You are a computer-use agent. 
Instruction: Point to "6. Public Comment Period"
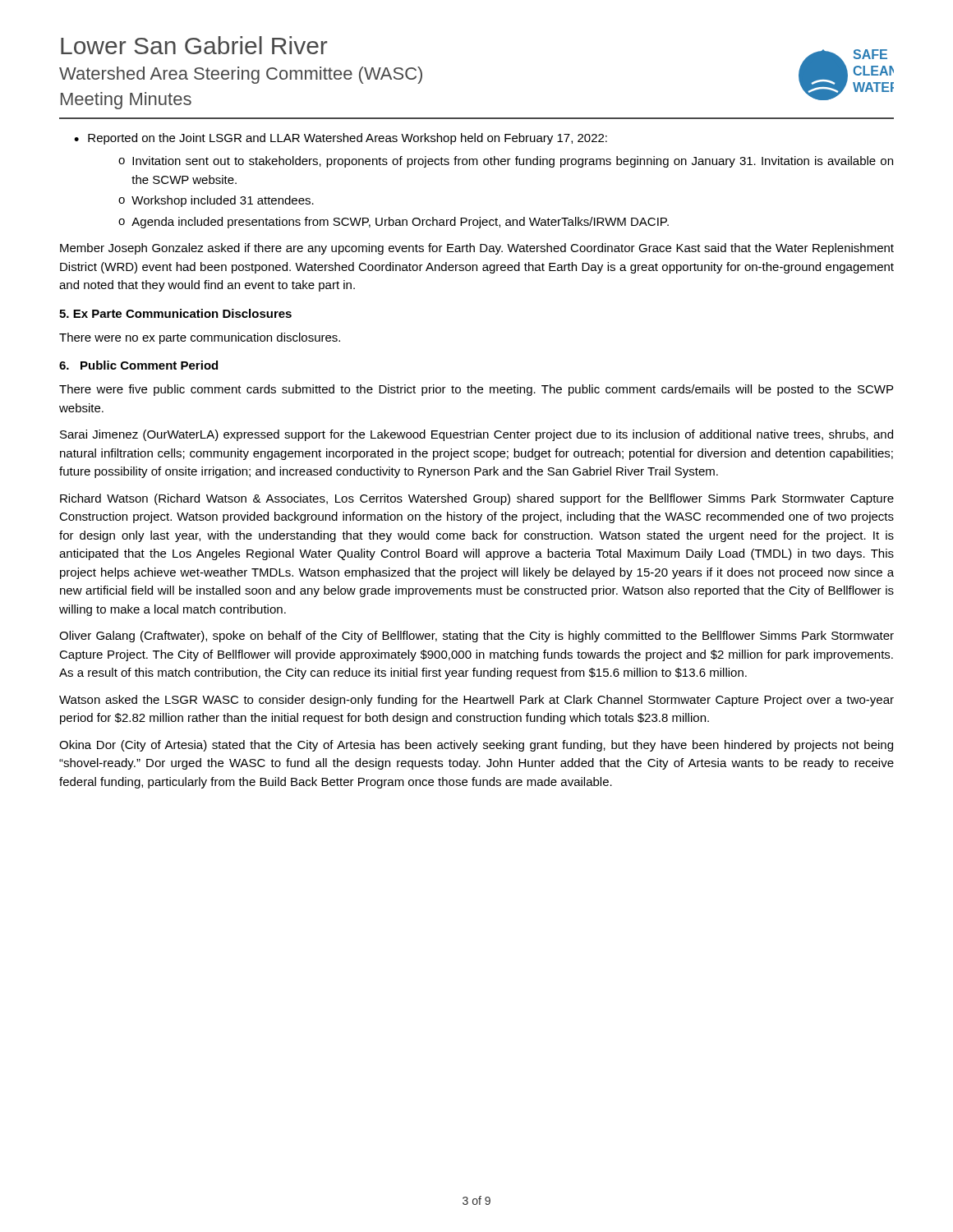(x=139, y=365)
